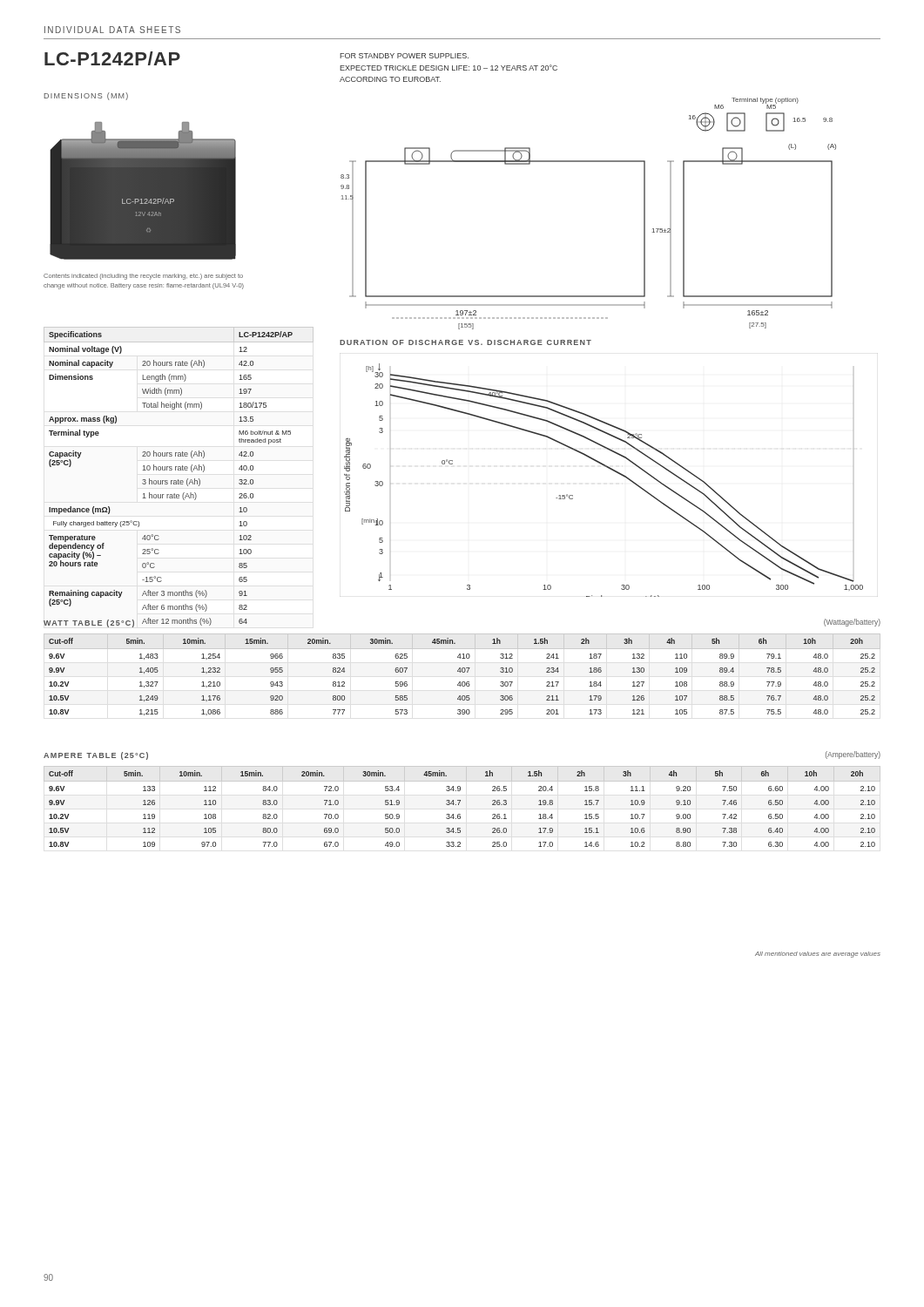Image resolution: width=924 pixels, height=1307 pixels.
Task: Locate the block of text that opens with "Contents indicated (including the"
Action: click(144, 280)
